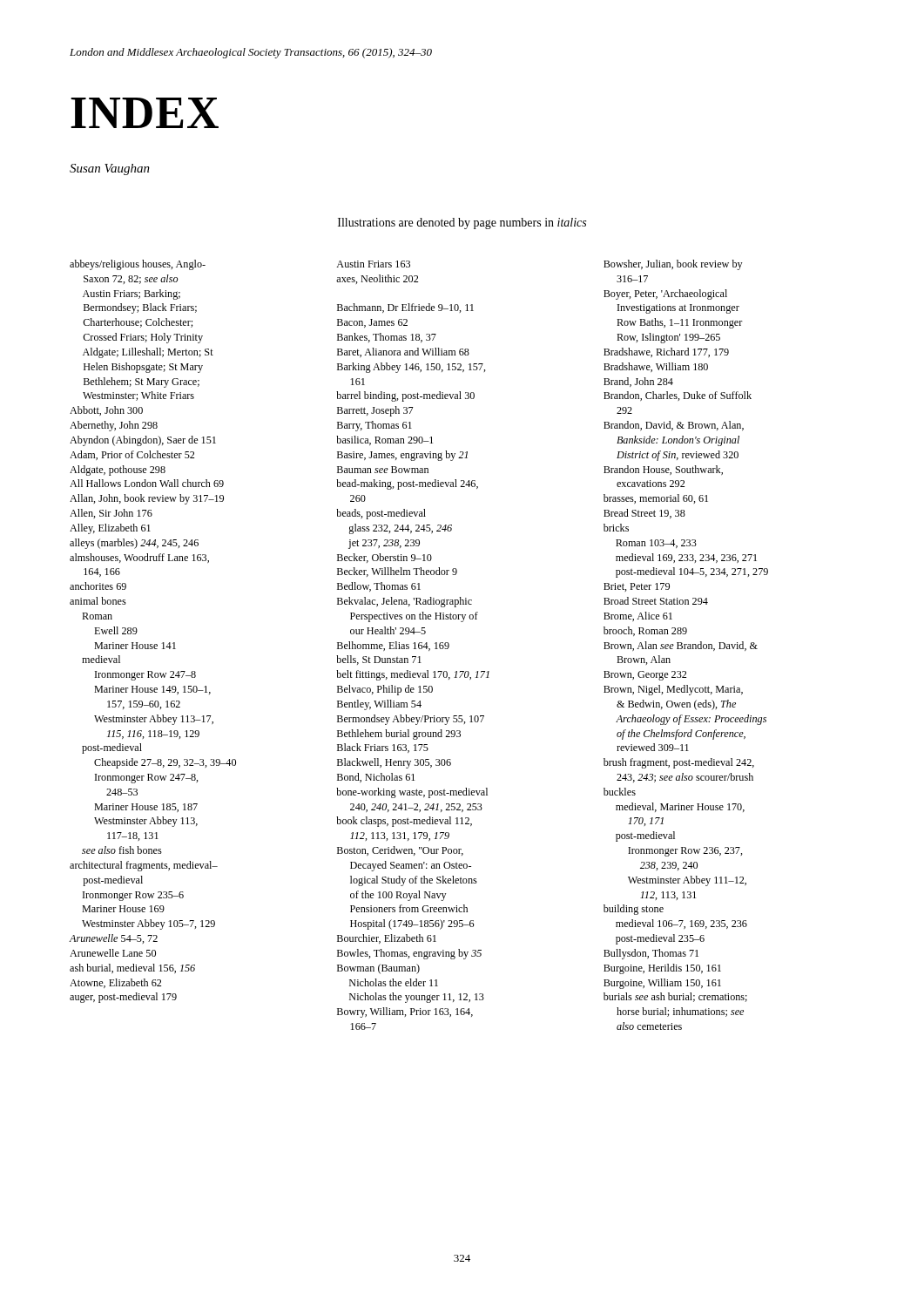Navigate to the region starting "Susan Vaughan"
924x1307 pixels.
(110, 168)
